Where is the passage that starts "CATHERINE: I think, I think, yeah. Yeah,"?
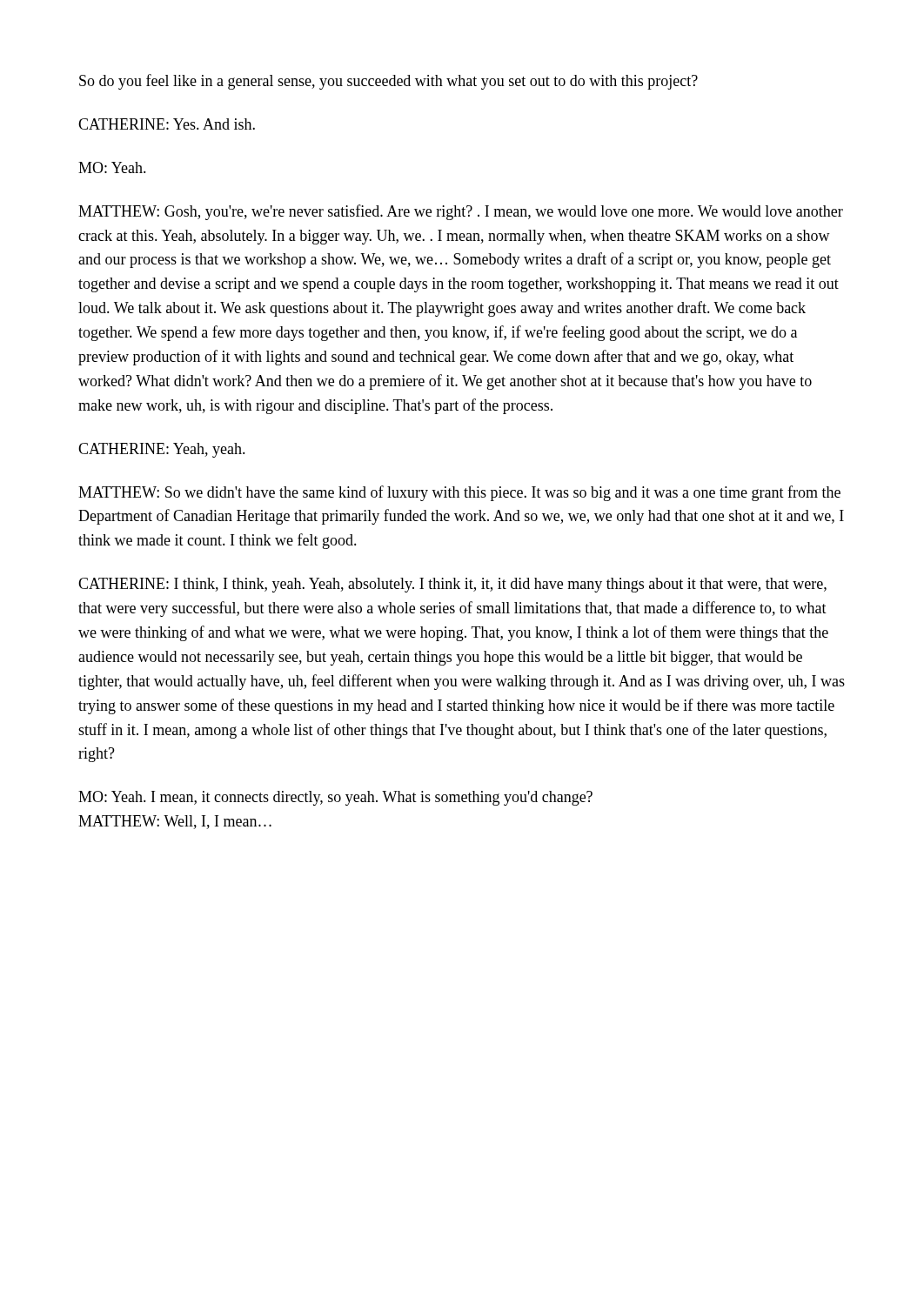This screenshot has width=924, height=1305. click(x=462, y=669)
